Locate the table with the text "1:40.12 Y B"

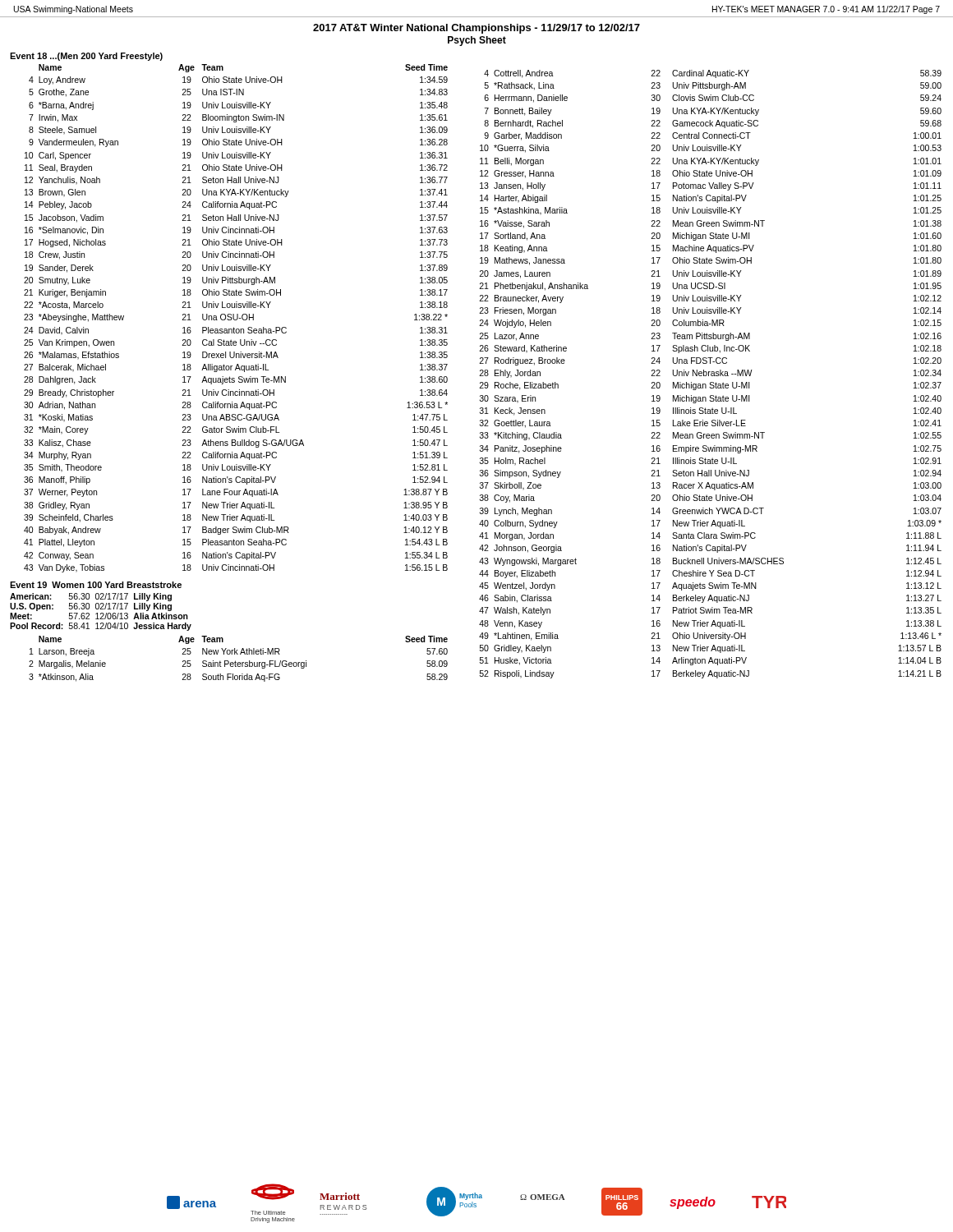[230, 318]
